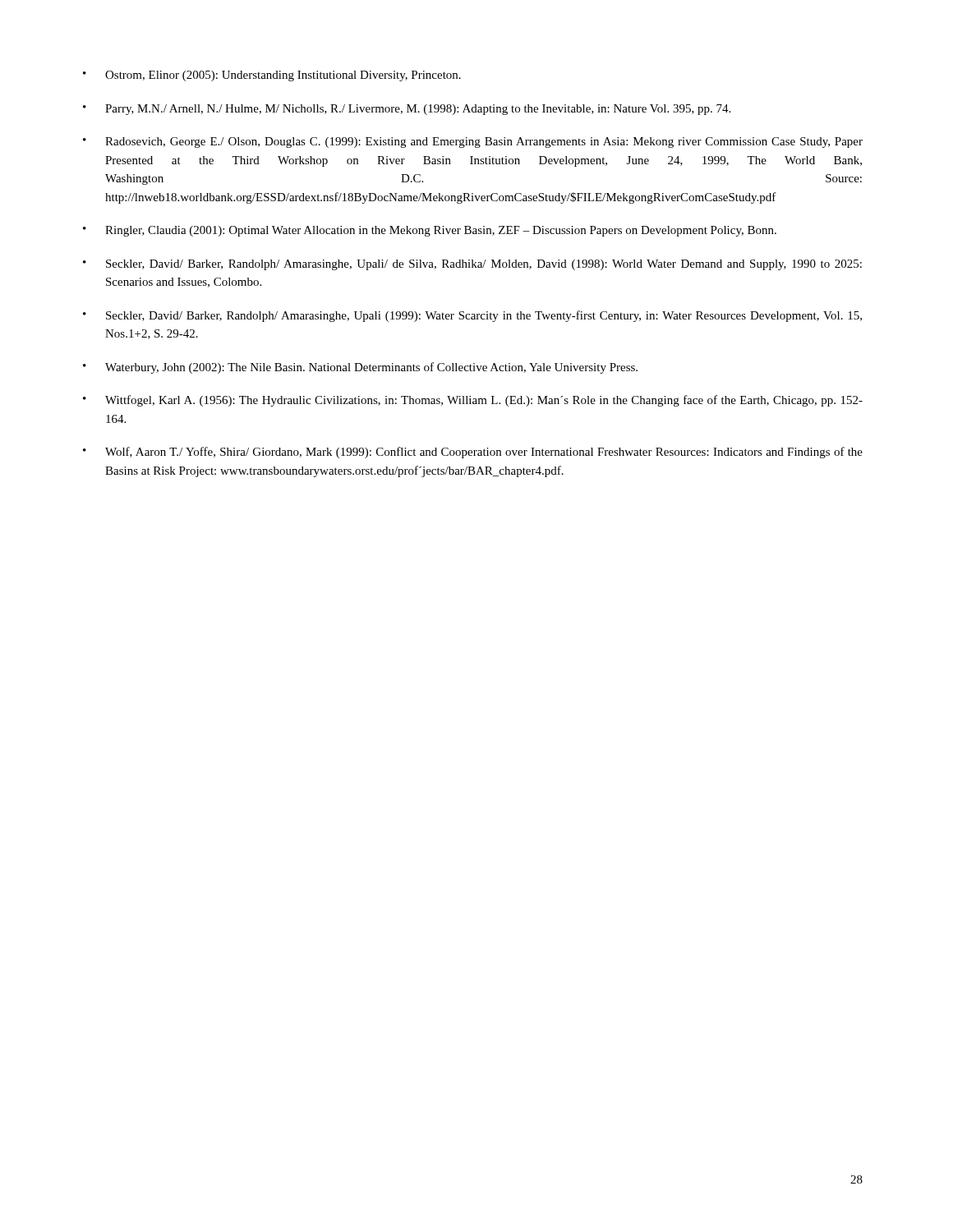
Task: Click on the list item that says "• Radosevich, George E./ Olson, Douglas"
Action: [x=472, y=169]
